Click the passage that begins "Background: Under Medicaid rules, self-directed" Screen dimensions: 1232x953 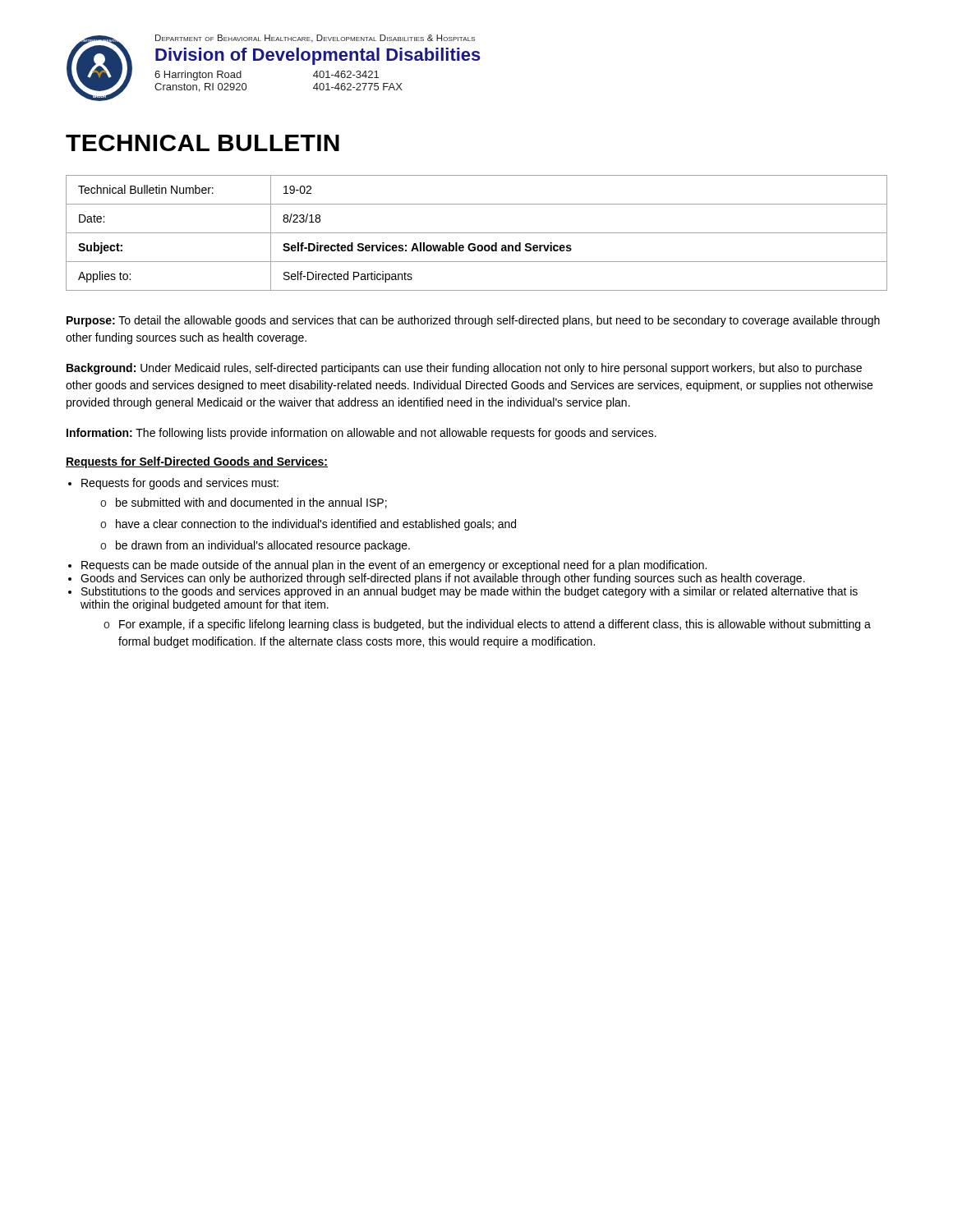469,385
